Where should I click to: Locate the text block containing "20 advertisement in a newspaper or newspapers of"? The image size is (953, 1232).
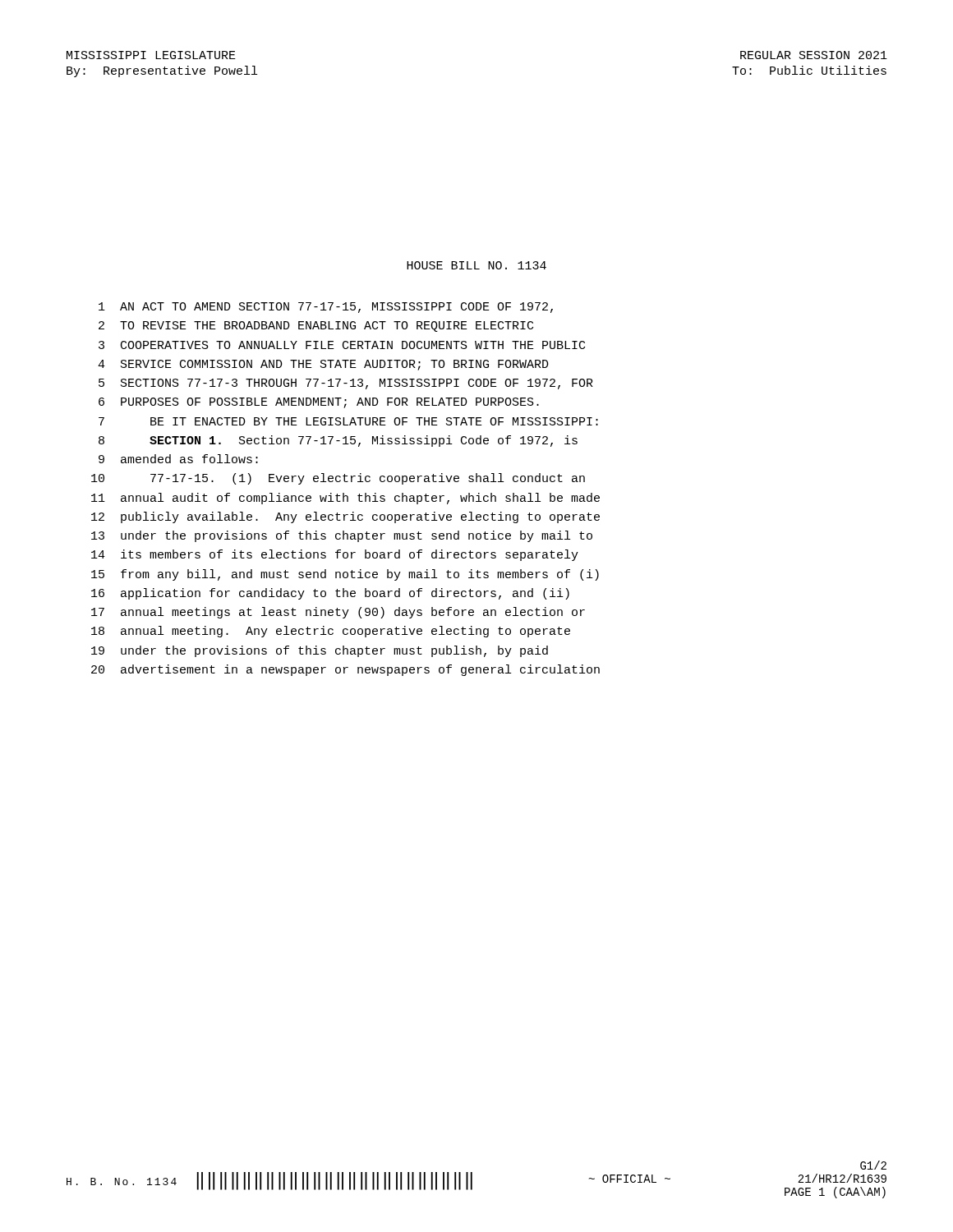[476, 671]
